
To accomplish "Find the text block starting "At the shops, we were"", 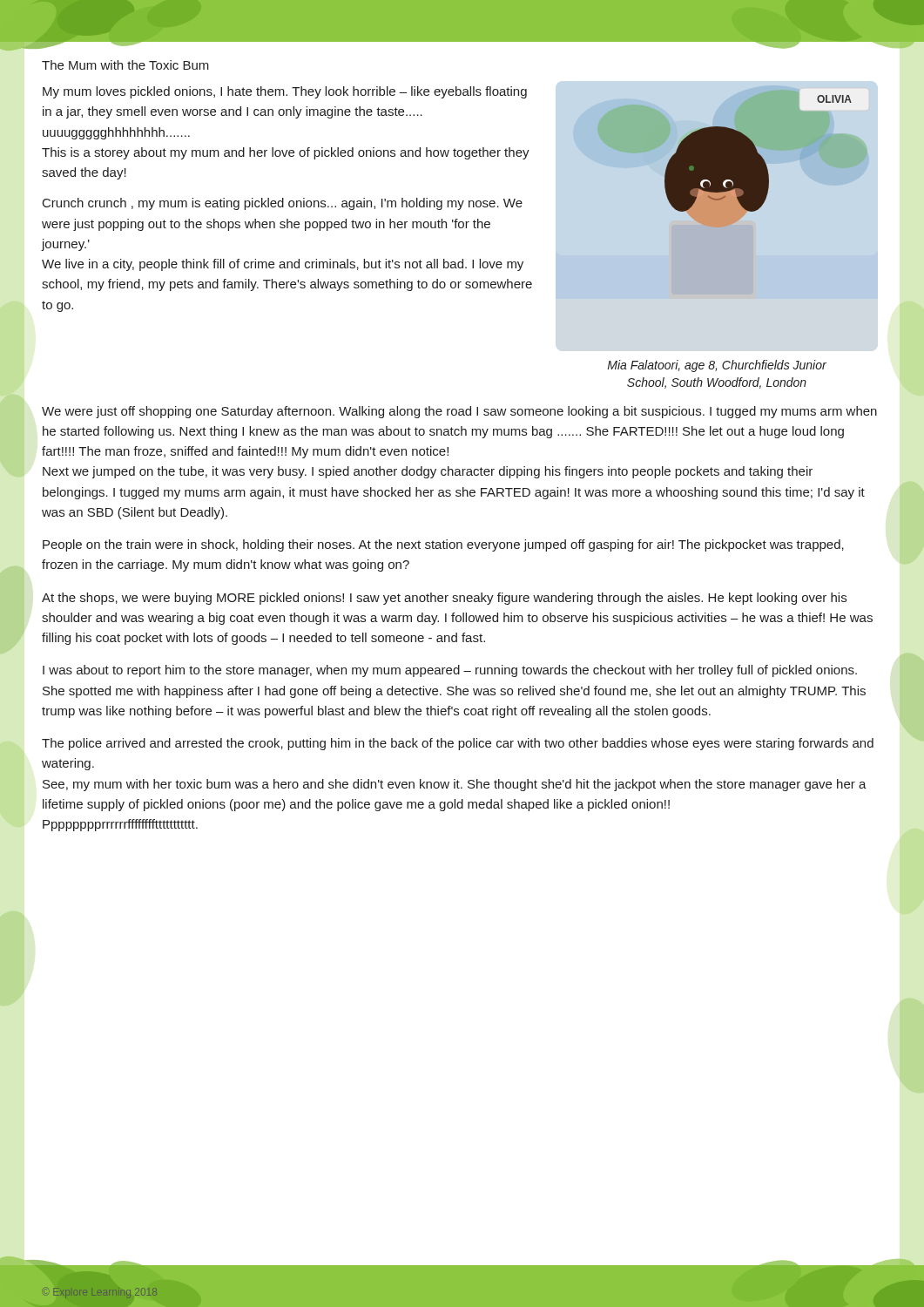I will click(460, 617).
